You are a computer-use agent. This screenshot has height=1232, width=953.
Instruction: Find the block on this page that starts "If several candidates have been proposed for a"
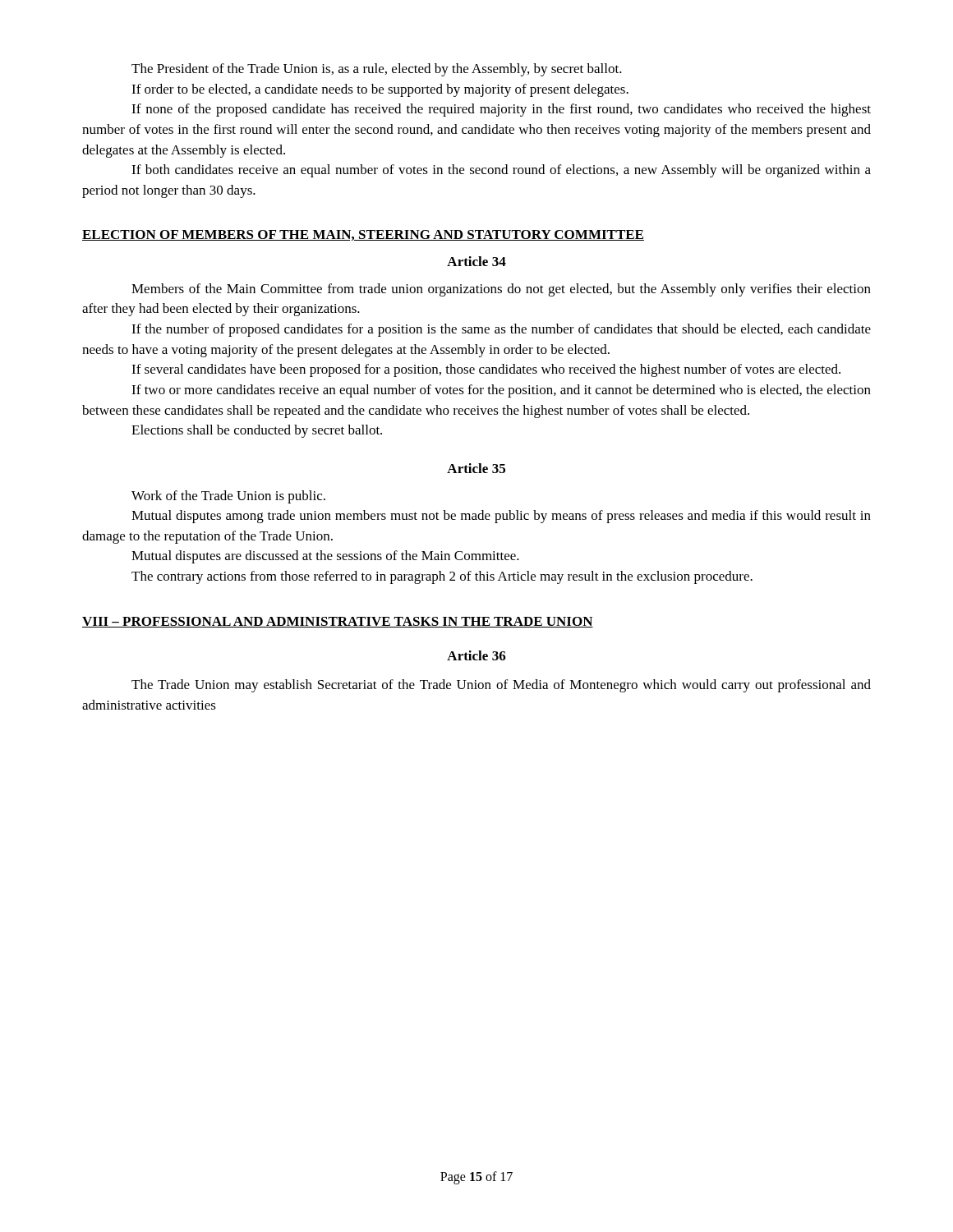(x=476, y=370)
